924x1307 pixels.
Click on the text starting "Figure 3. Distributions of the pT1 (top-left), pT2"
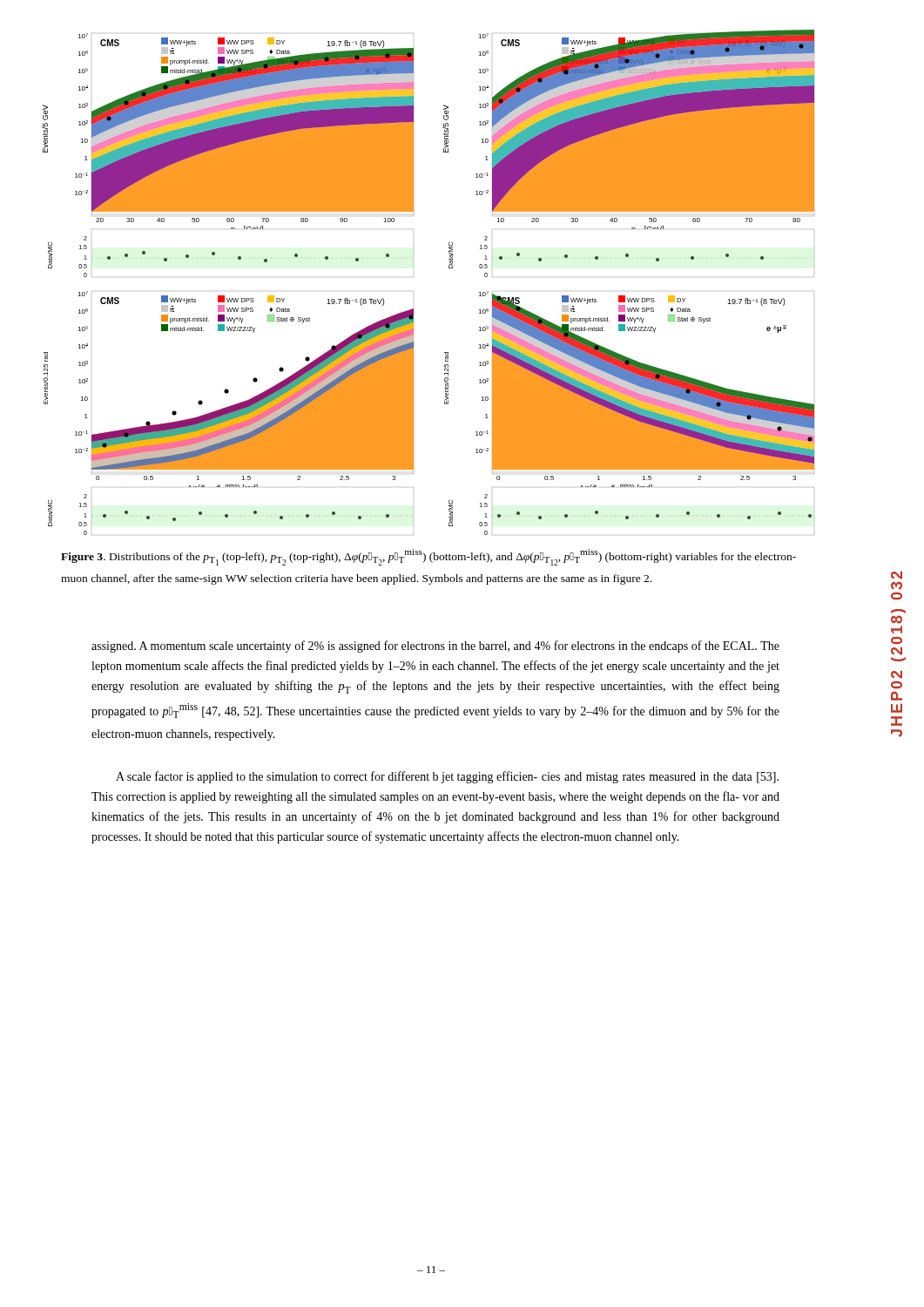point(429,565)
